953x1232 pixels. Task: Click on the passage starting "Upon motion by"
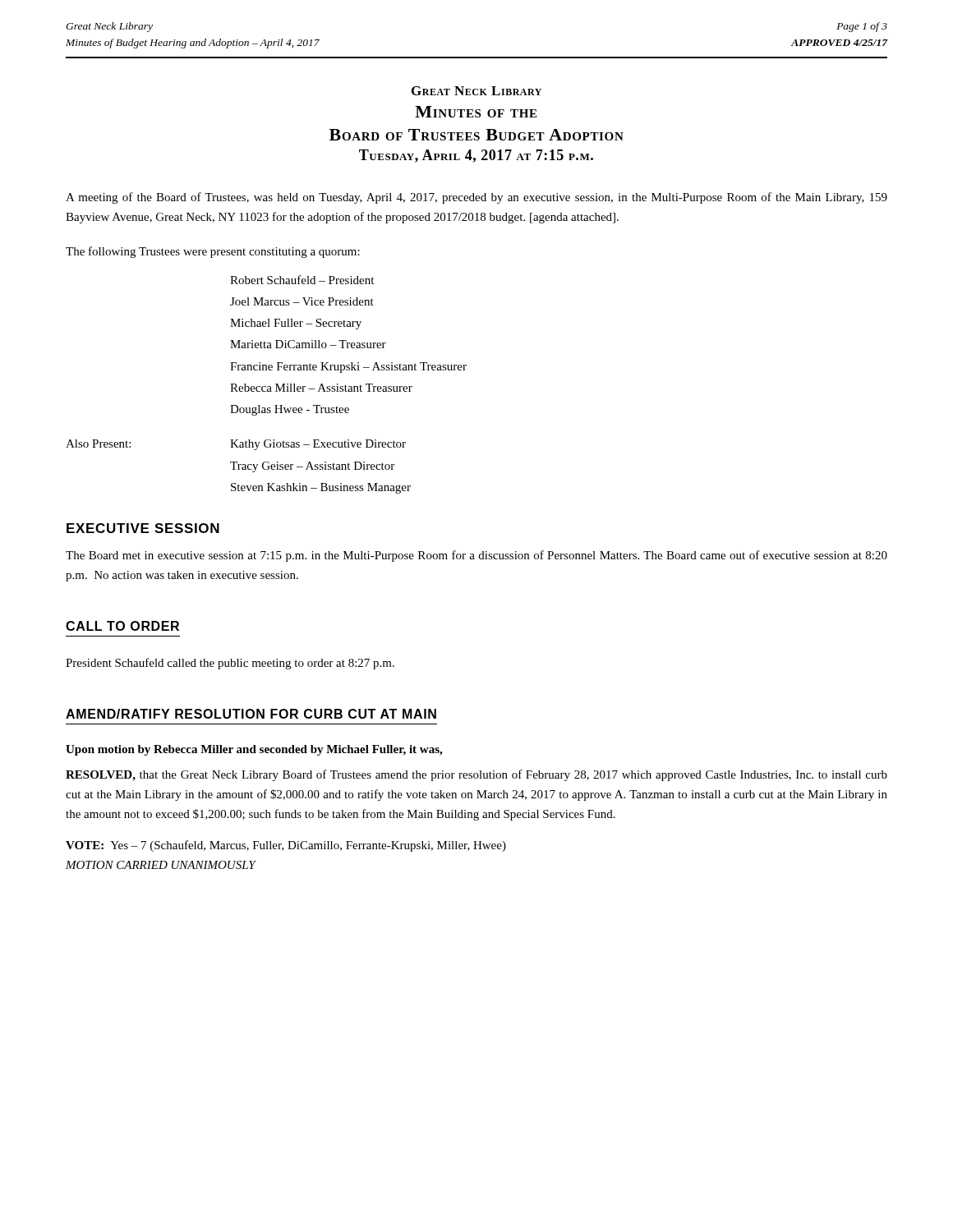(254, 749)
